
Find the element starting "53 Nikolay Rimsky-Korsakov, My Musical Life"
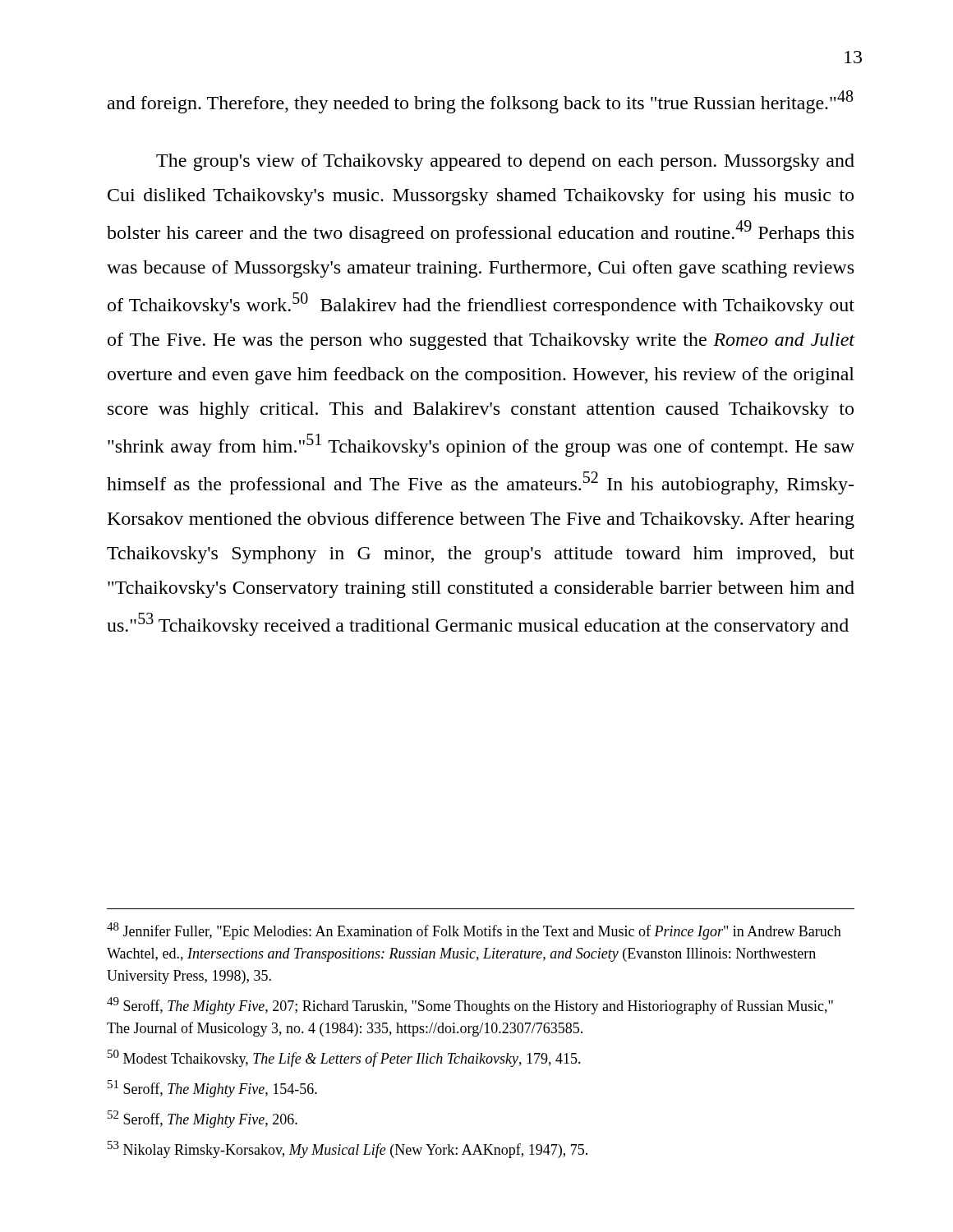(348, 1148)
